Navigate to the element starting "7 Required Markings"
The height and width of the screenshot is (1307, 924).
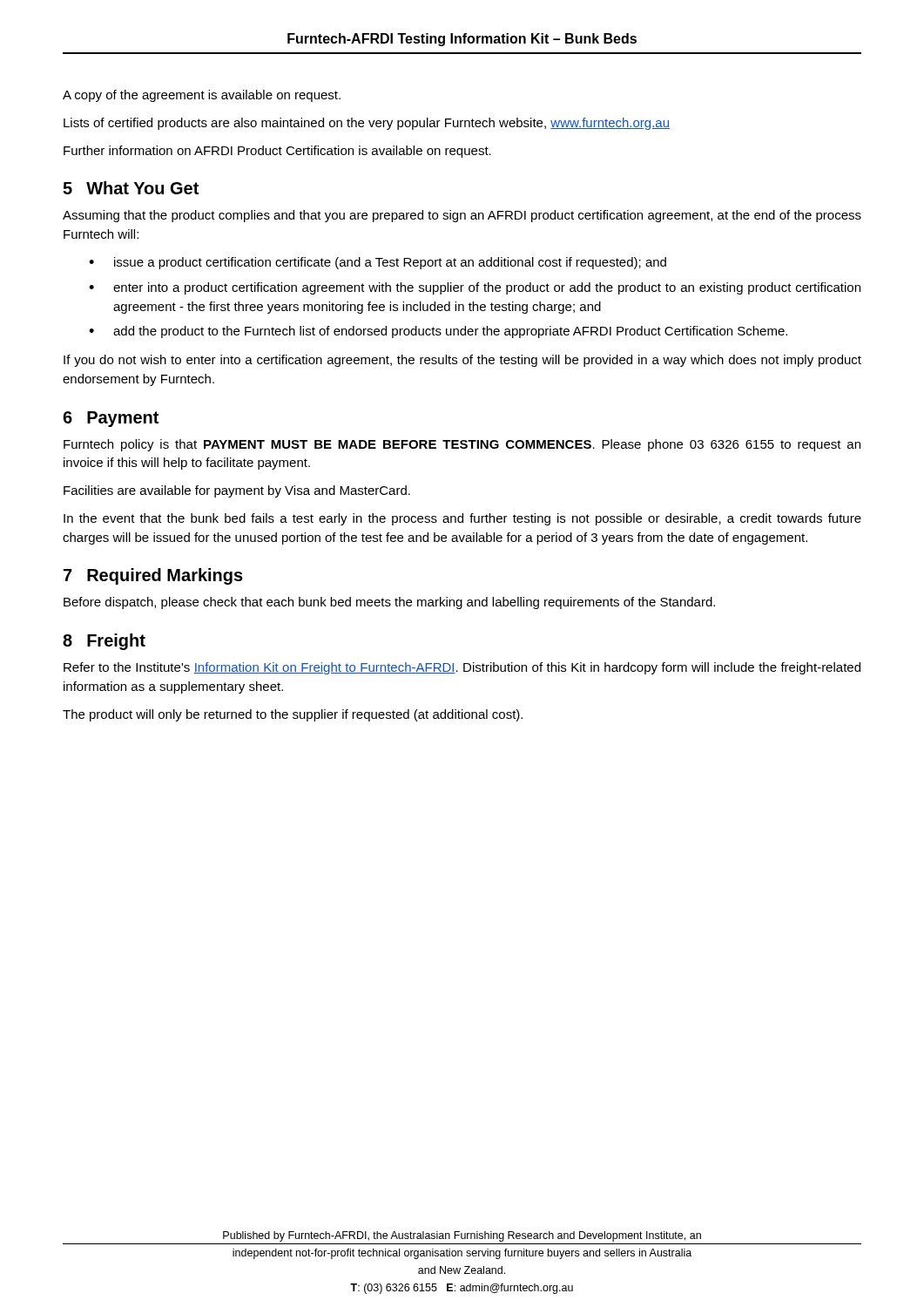point(153,576)
